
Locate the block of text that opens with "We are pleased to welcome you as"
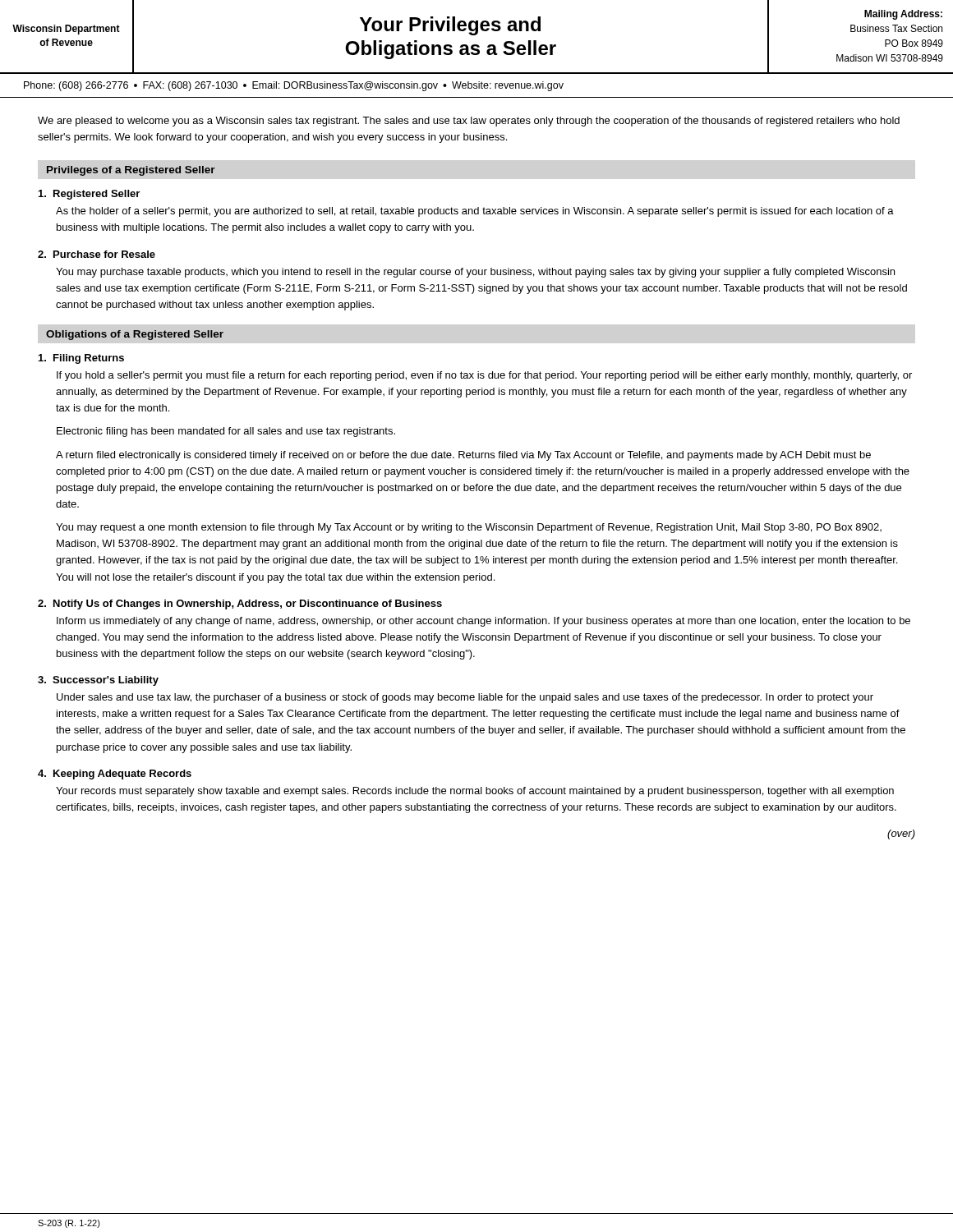[469, 129]
